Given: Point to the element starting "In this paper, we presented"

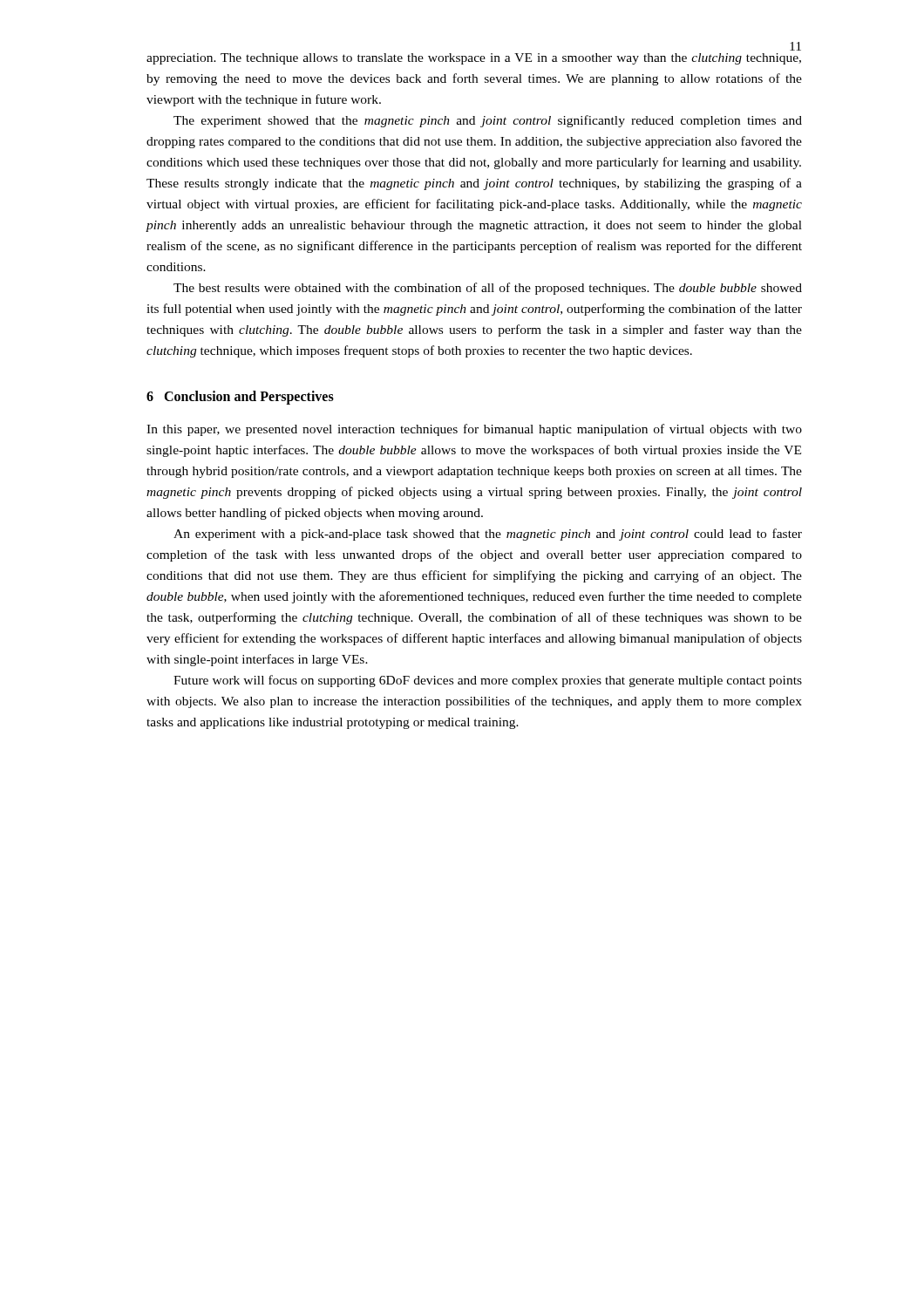Looking at the screenshot, I should (x=474, y=576).
